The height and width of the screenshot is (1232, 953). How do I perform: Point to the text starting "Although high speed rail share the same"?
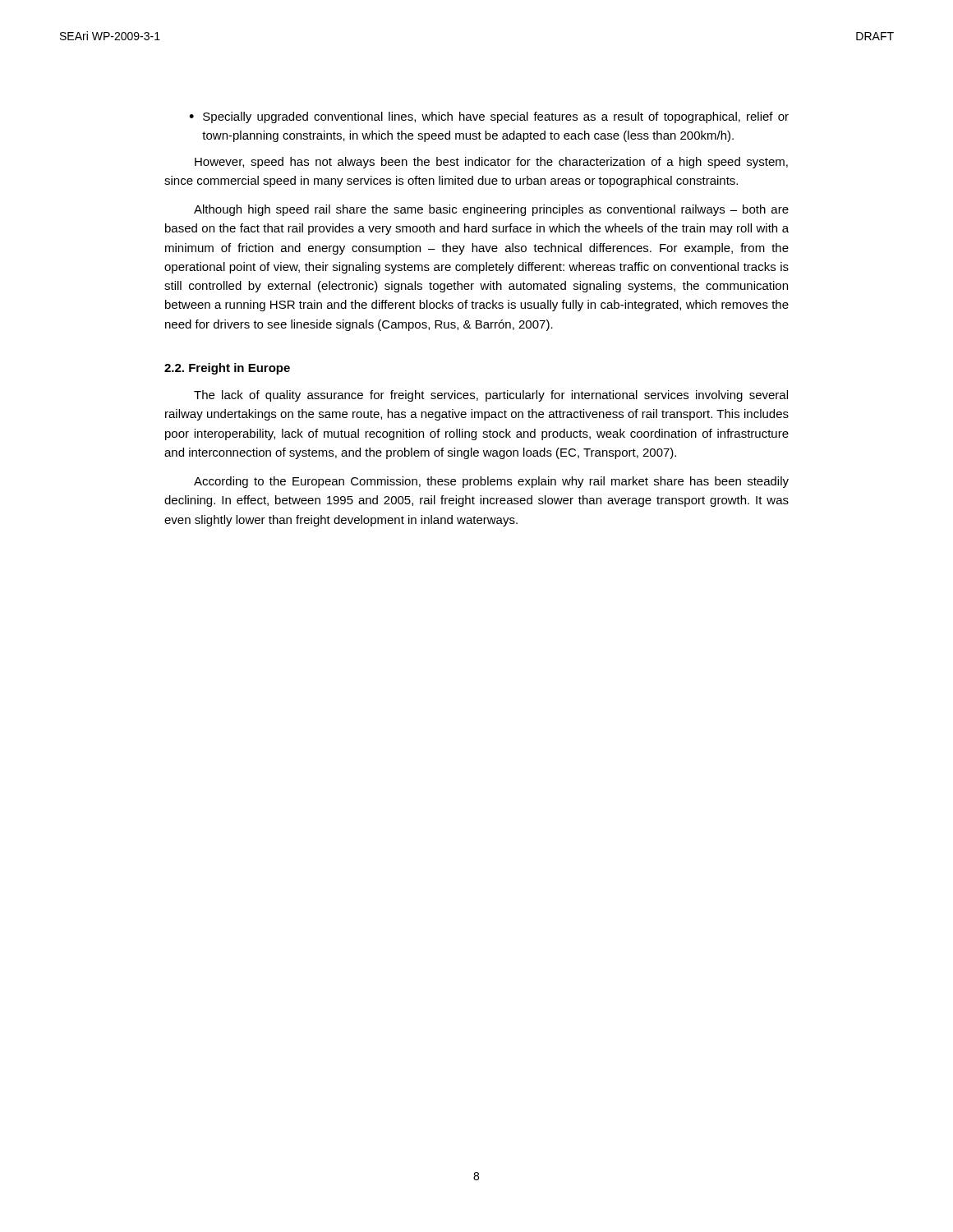coord(476,266)
